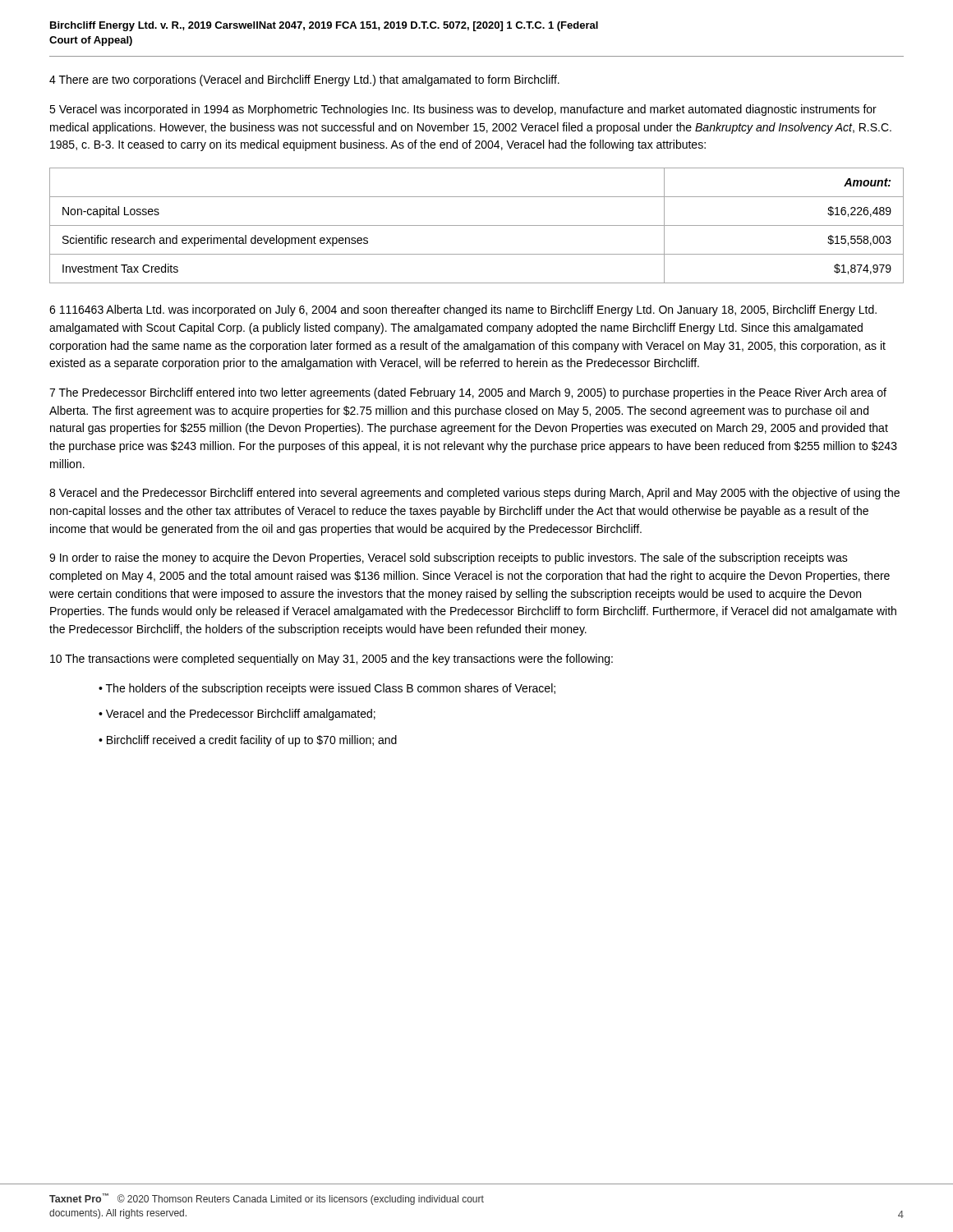This screenshot has width=953, height=1232.
Task: Find the text block that says "5 Veracel was"
Action: point(471,127)
